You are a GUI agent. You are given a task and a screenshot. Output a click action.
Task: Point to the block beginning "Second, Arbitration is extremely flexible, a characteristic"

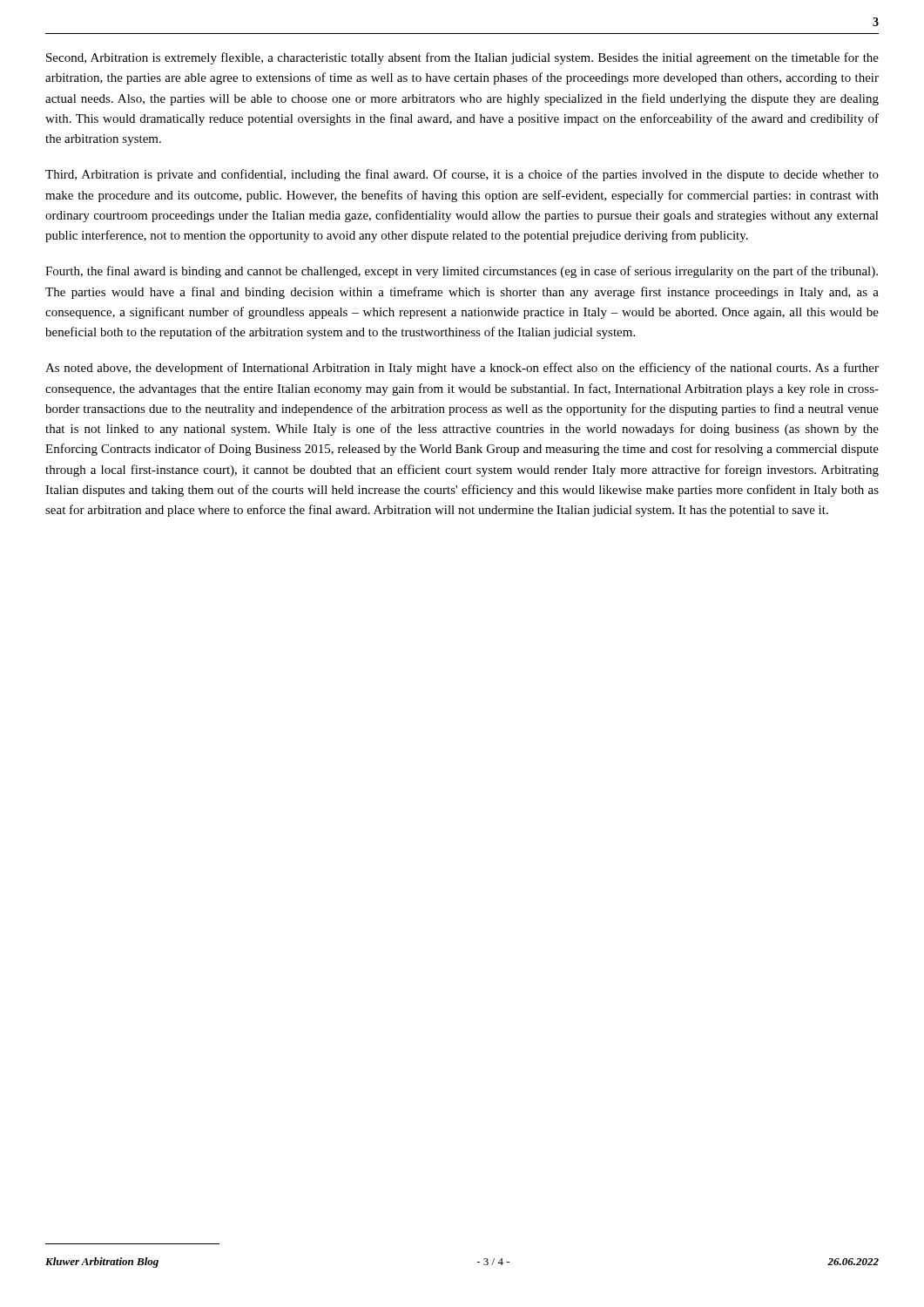(462, 98)
